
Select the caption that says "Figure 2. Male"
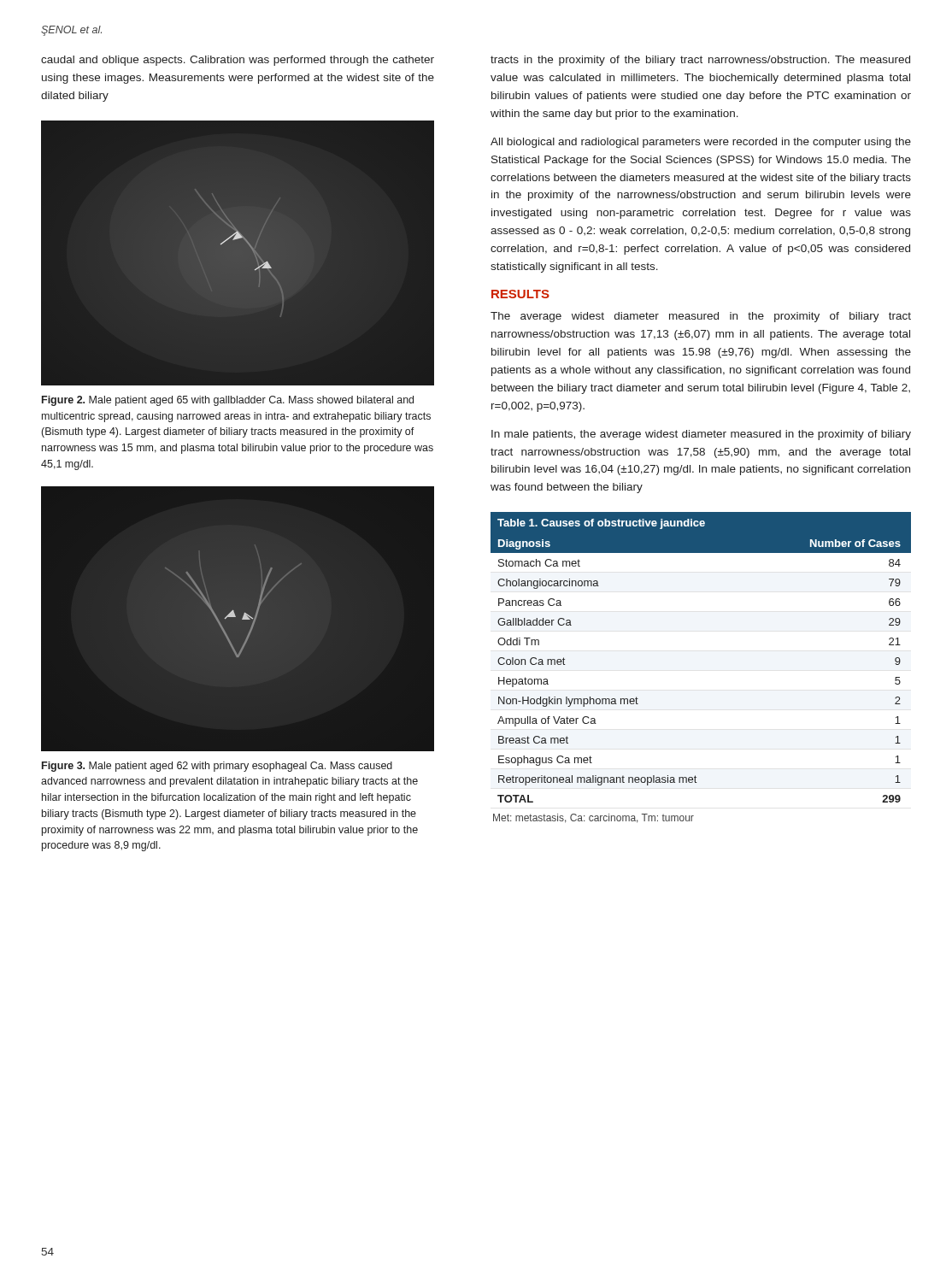tap(237, 432)
